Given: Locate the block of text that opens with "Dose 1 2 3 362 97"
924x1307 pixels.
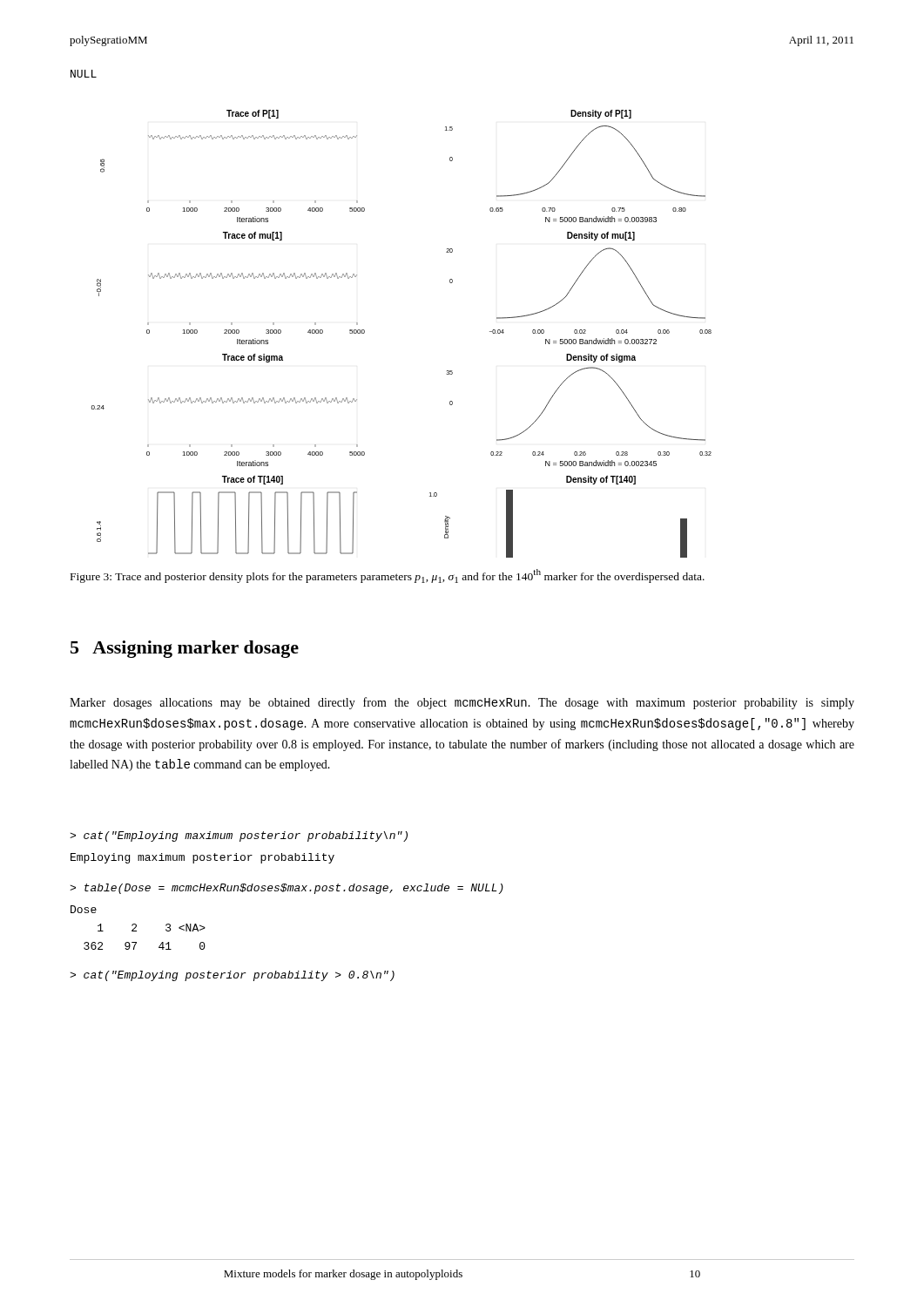Looking at the screenshot, I should tap(138, 928).
